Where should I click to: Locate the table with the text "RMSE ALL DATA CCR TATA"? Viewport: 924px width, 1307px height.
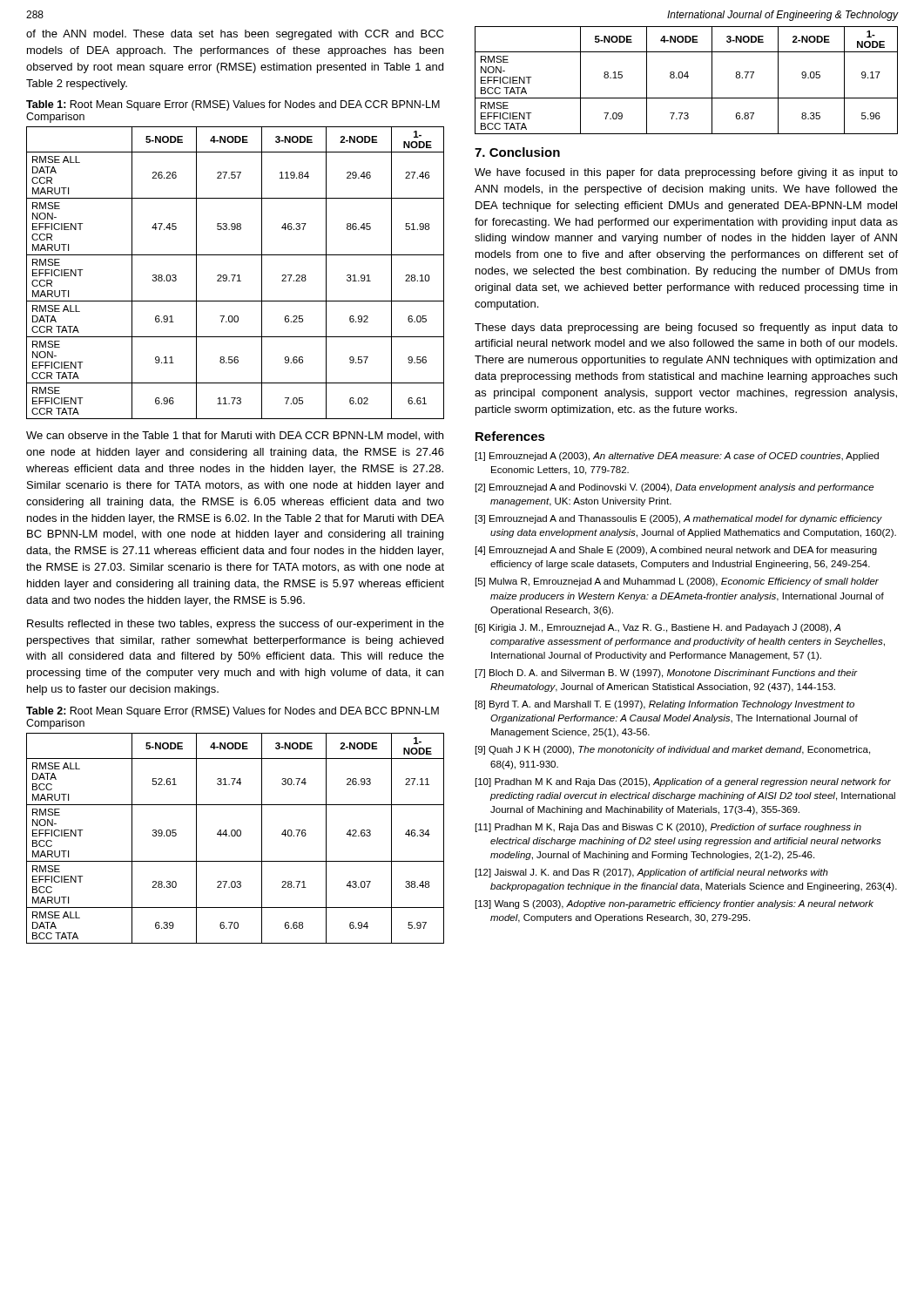(x=235, y=273)
